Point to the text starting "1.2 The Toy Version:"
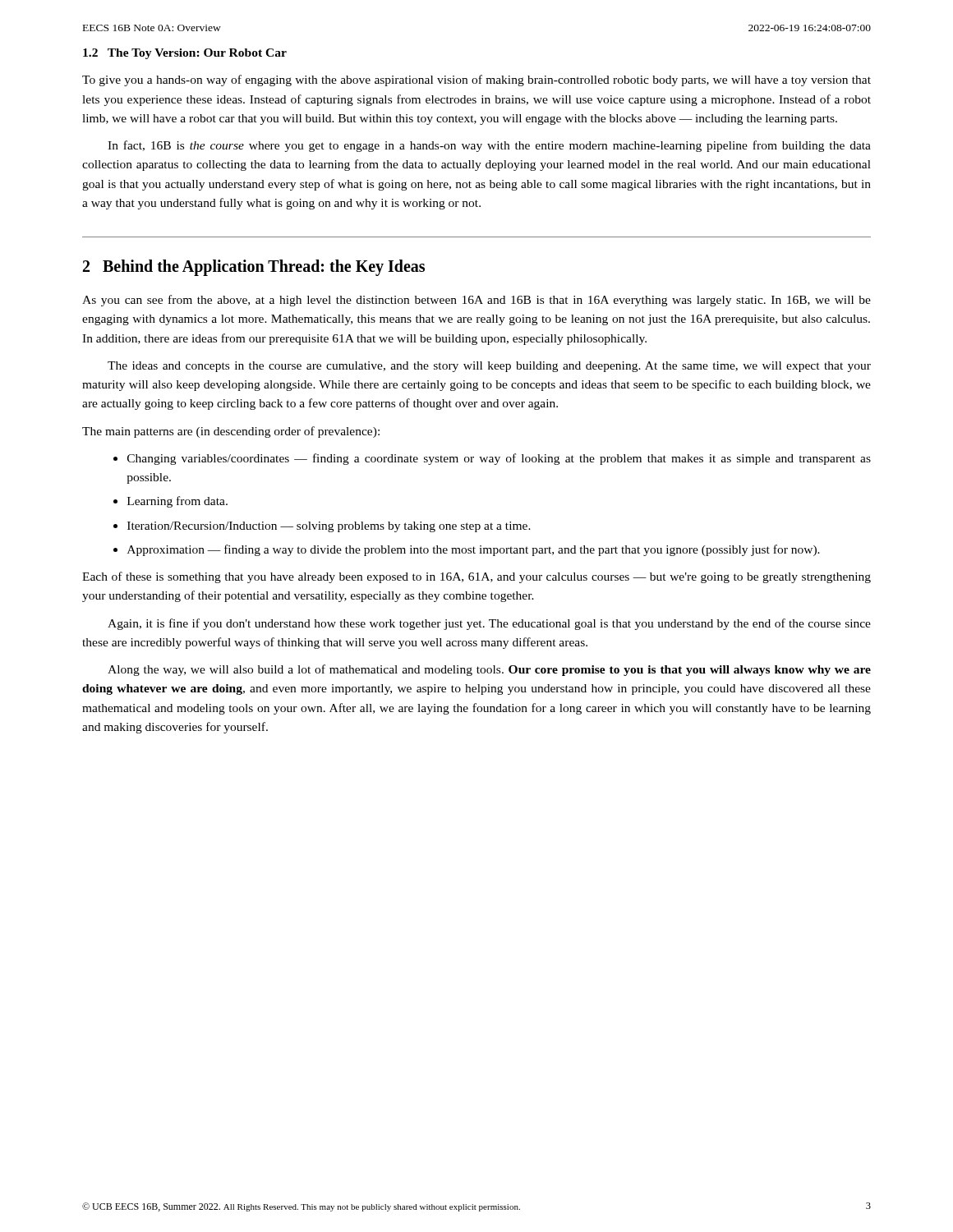The width and height of the screenshot is (953, 1232). coord(185,54)
